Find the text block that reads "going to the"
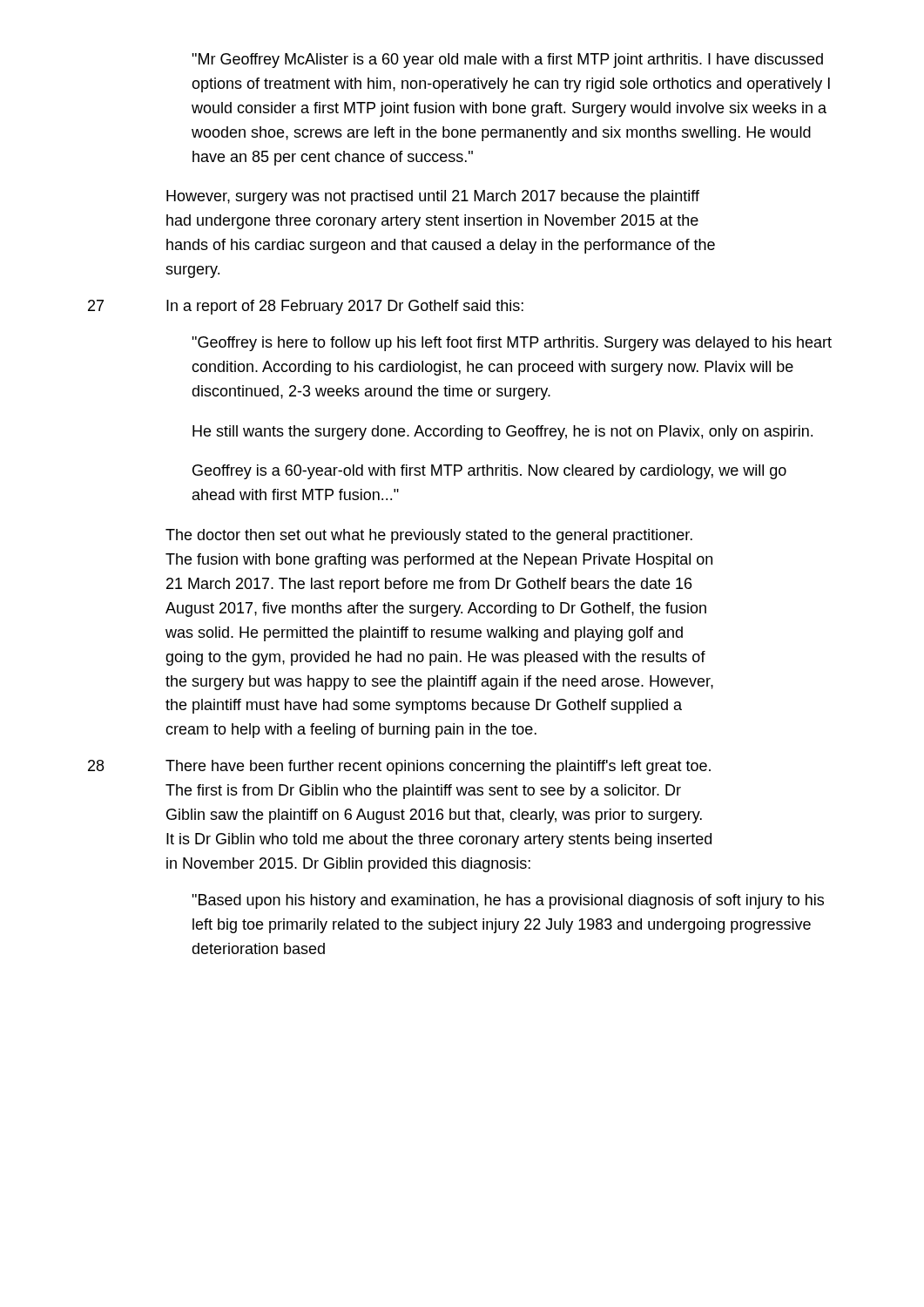The image size is (924, 1307). coord(435,657)
